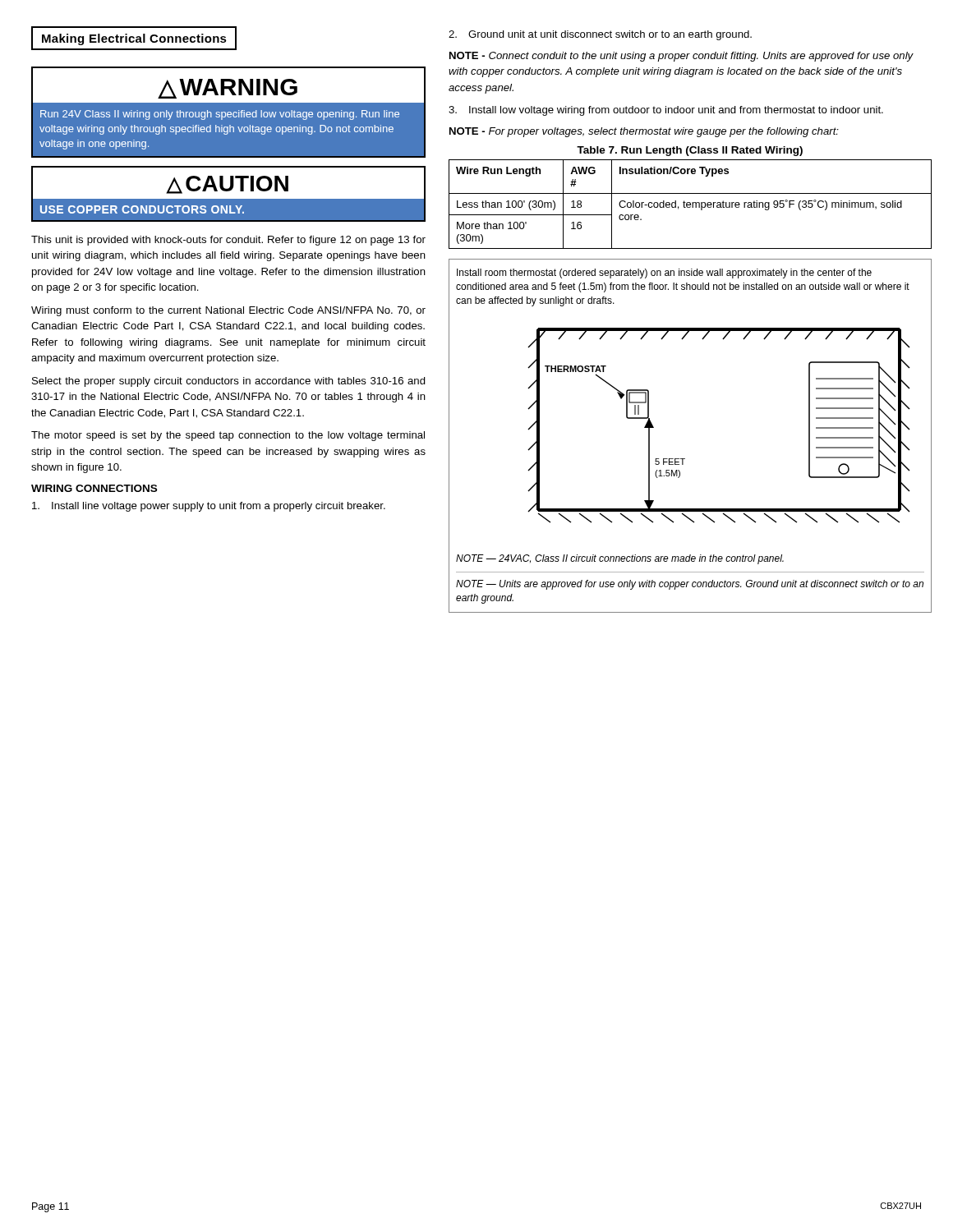Point to the block starting "Select the proper supply circuit"
Screen dimensions: 1232x953
click(x=228, y=397)
